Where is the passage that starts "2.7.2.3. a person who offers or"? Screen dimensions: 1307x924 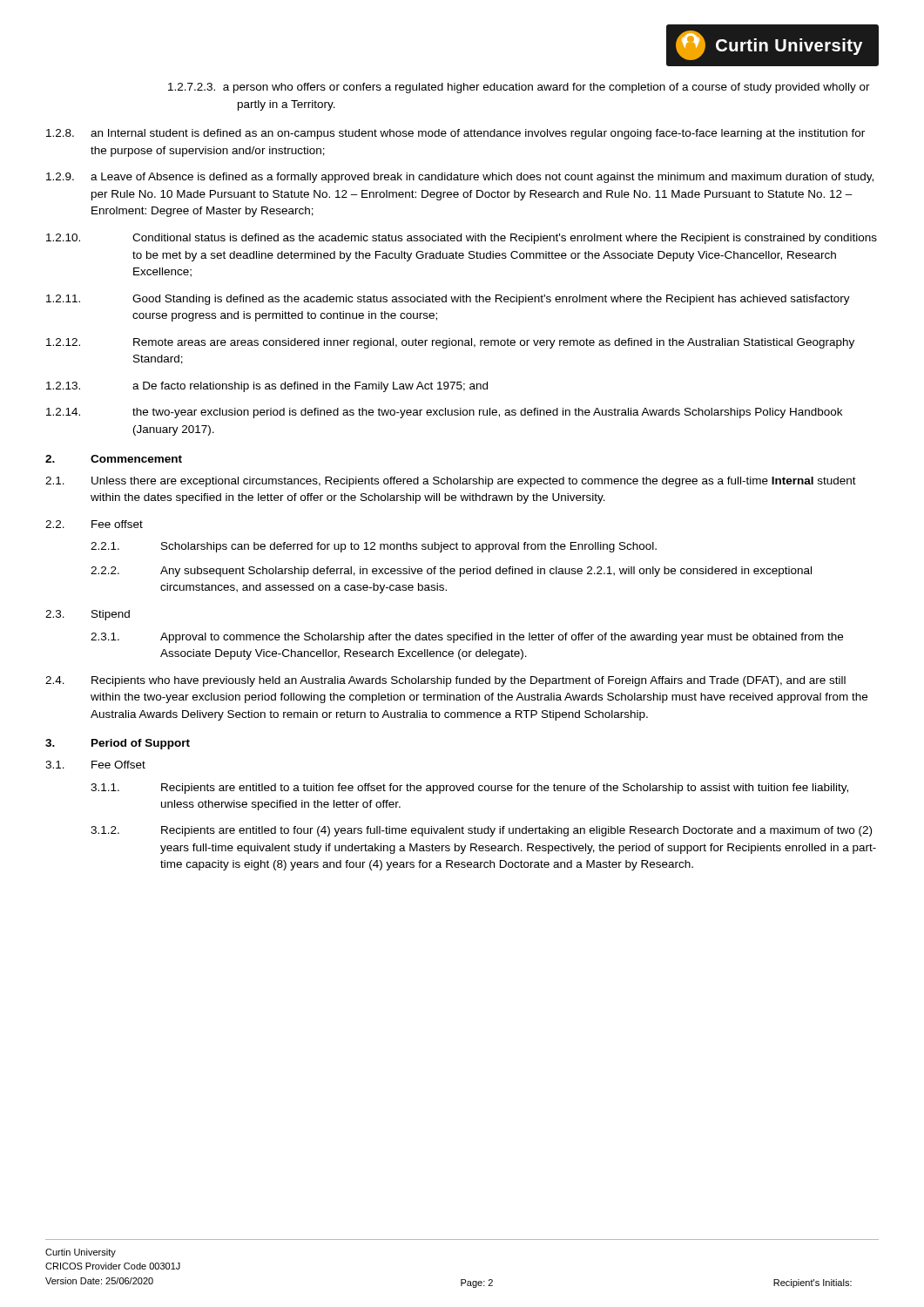518,95
